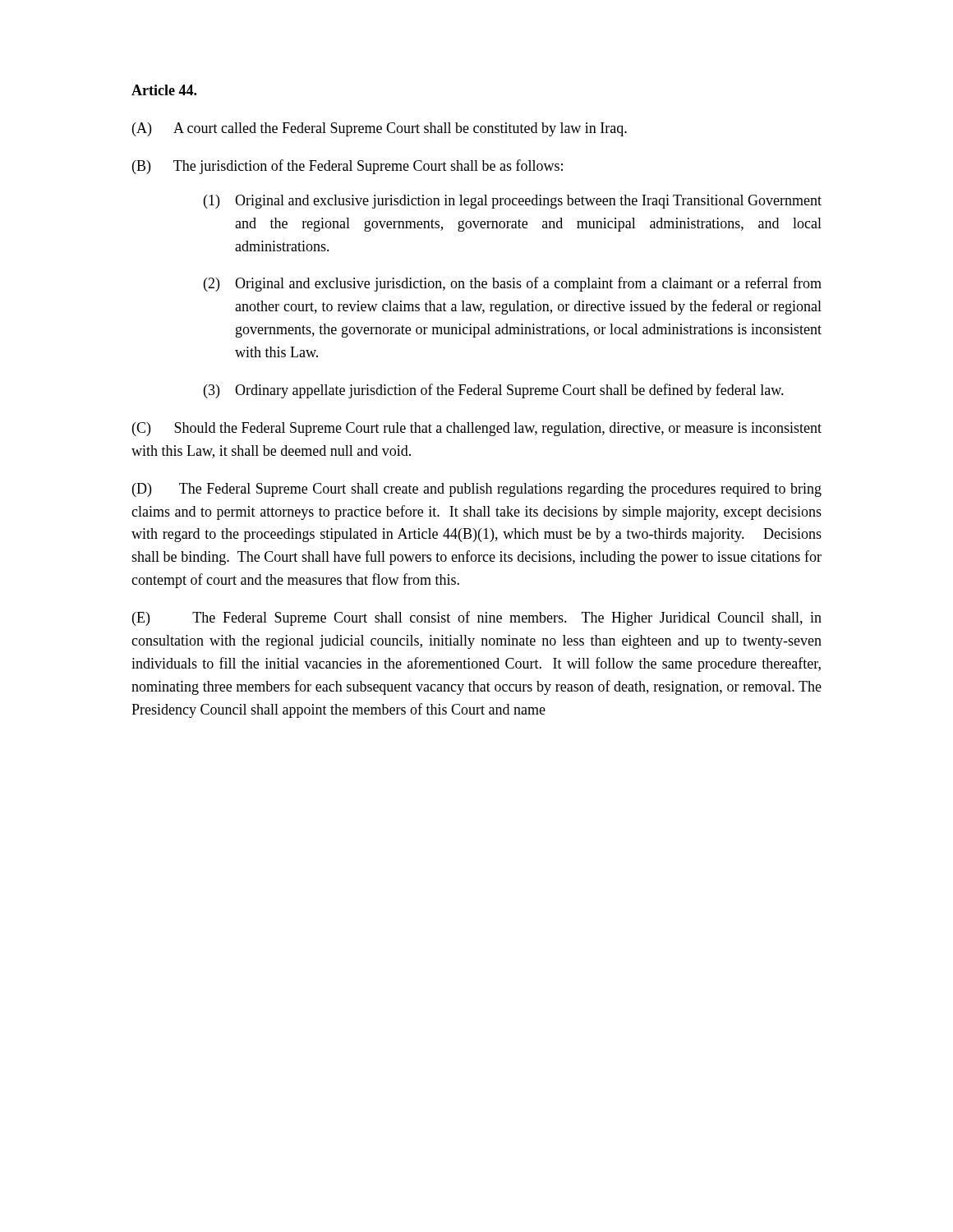Find the list item containing "(3) Ordinary appellate jurisdiction of"

pos(501,391)
